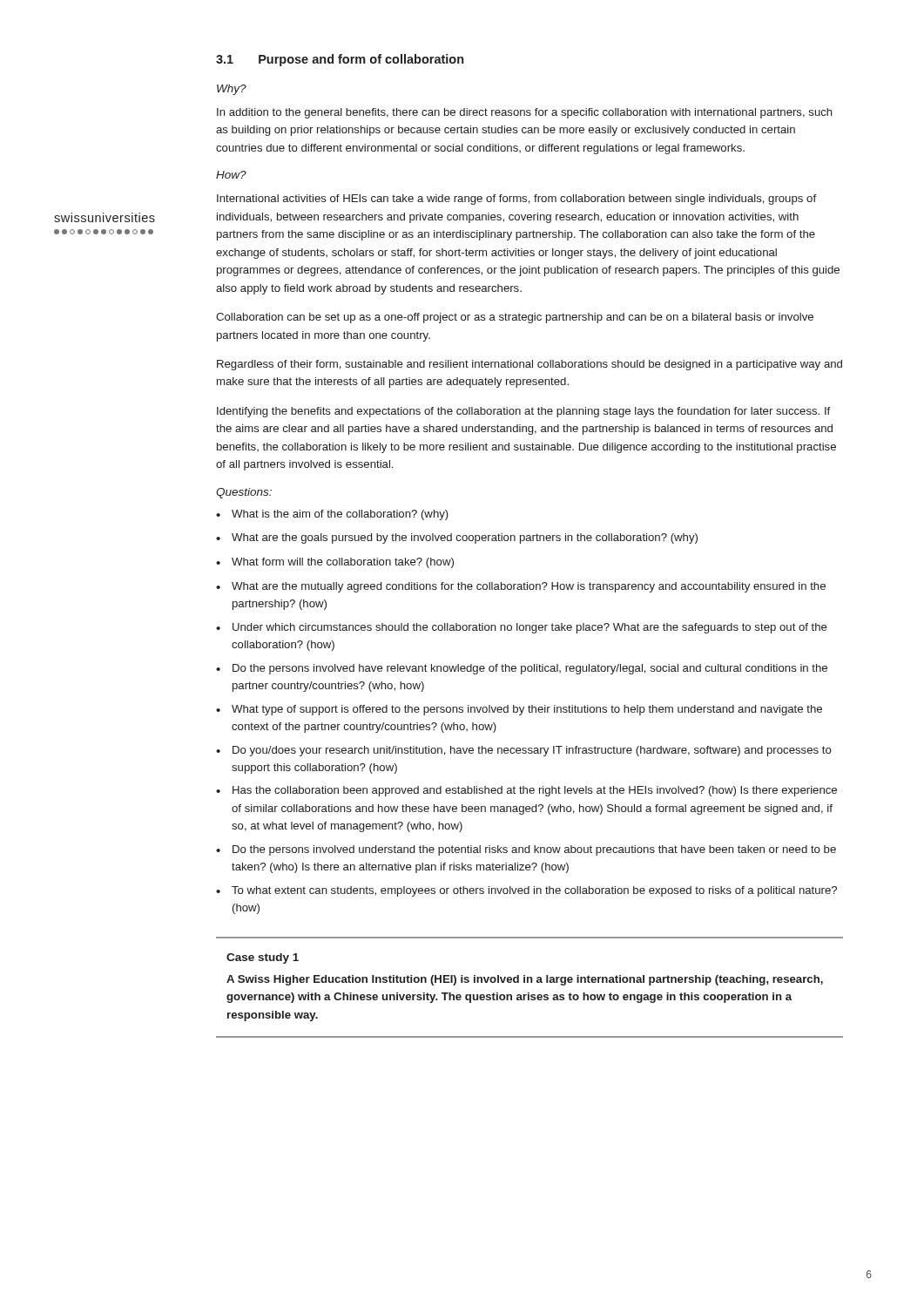The height and width of the screenshot is (1307, 924).
Task: Select the section header
Action: click(x=340, y=59)
